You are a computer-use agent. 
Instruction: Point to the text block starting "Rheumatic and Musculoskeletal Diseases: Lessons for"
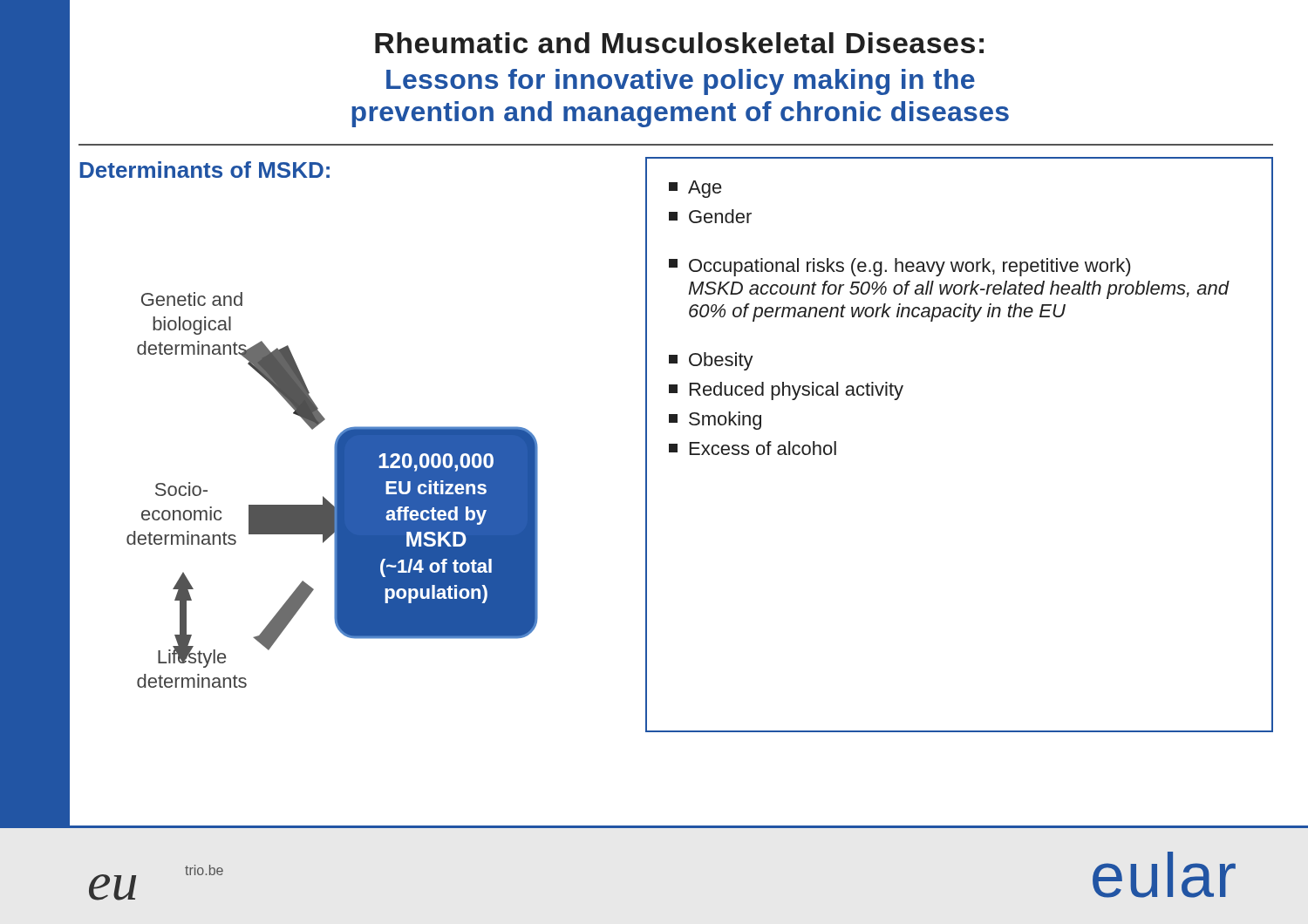coord(680,77)
